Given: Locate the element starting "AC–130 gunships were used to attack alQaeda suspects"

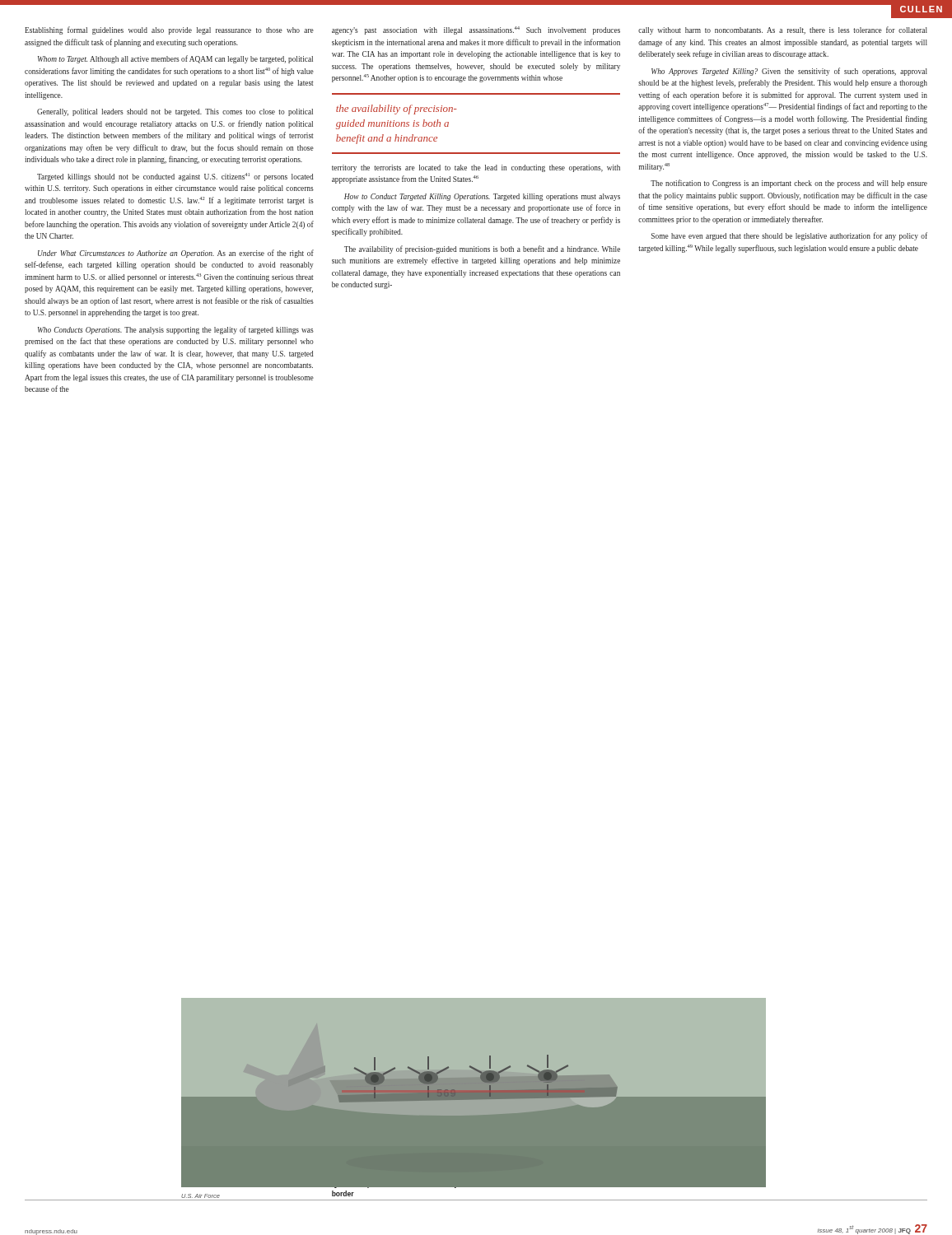Looking at the screenshot, I should point(399,1184).
